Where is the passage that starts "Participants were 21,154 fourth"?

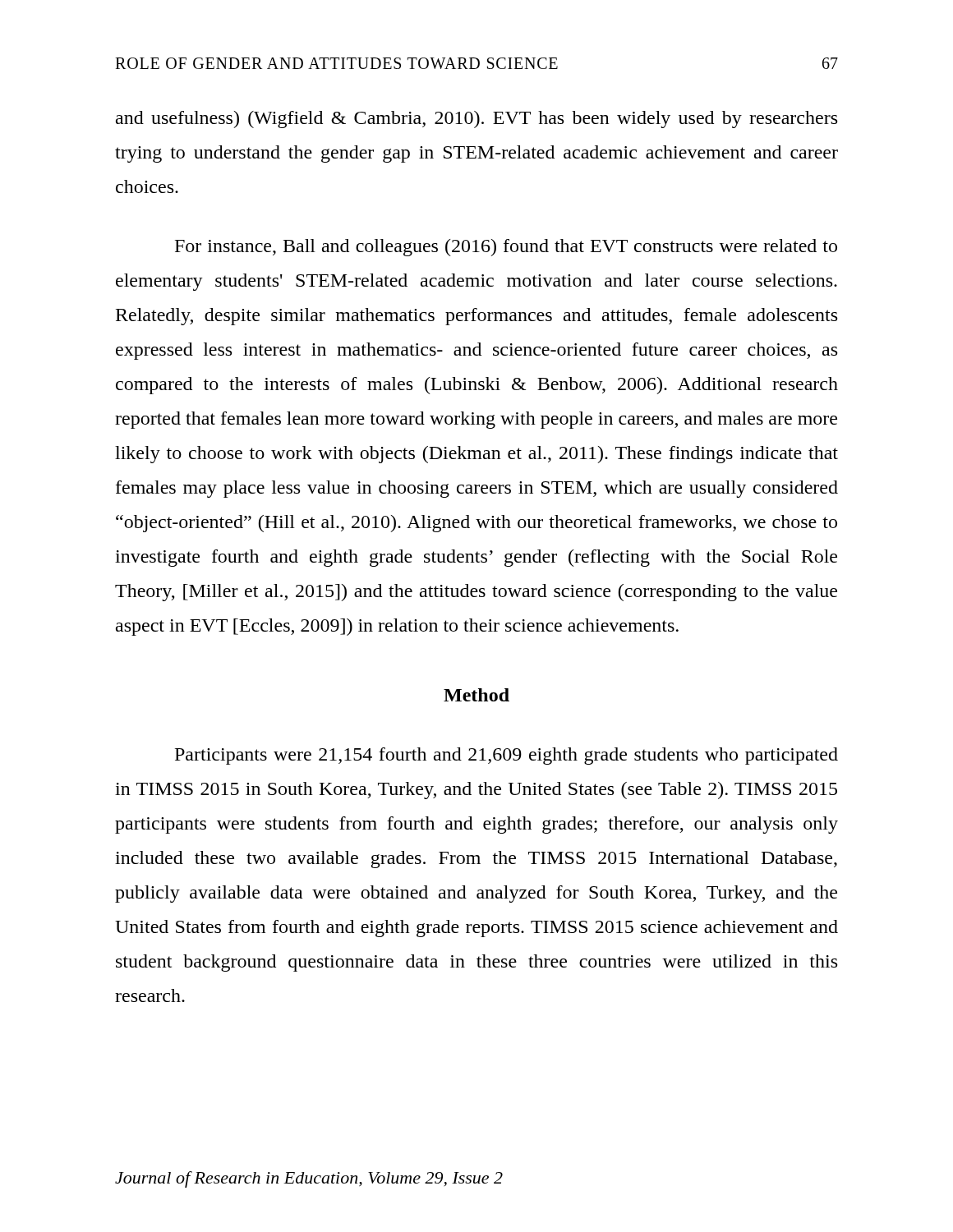tap(476, 875)
